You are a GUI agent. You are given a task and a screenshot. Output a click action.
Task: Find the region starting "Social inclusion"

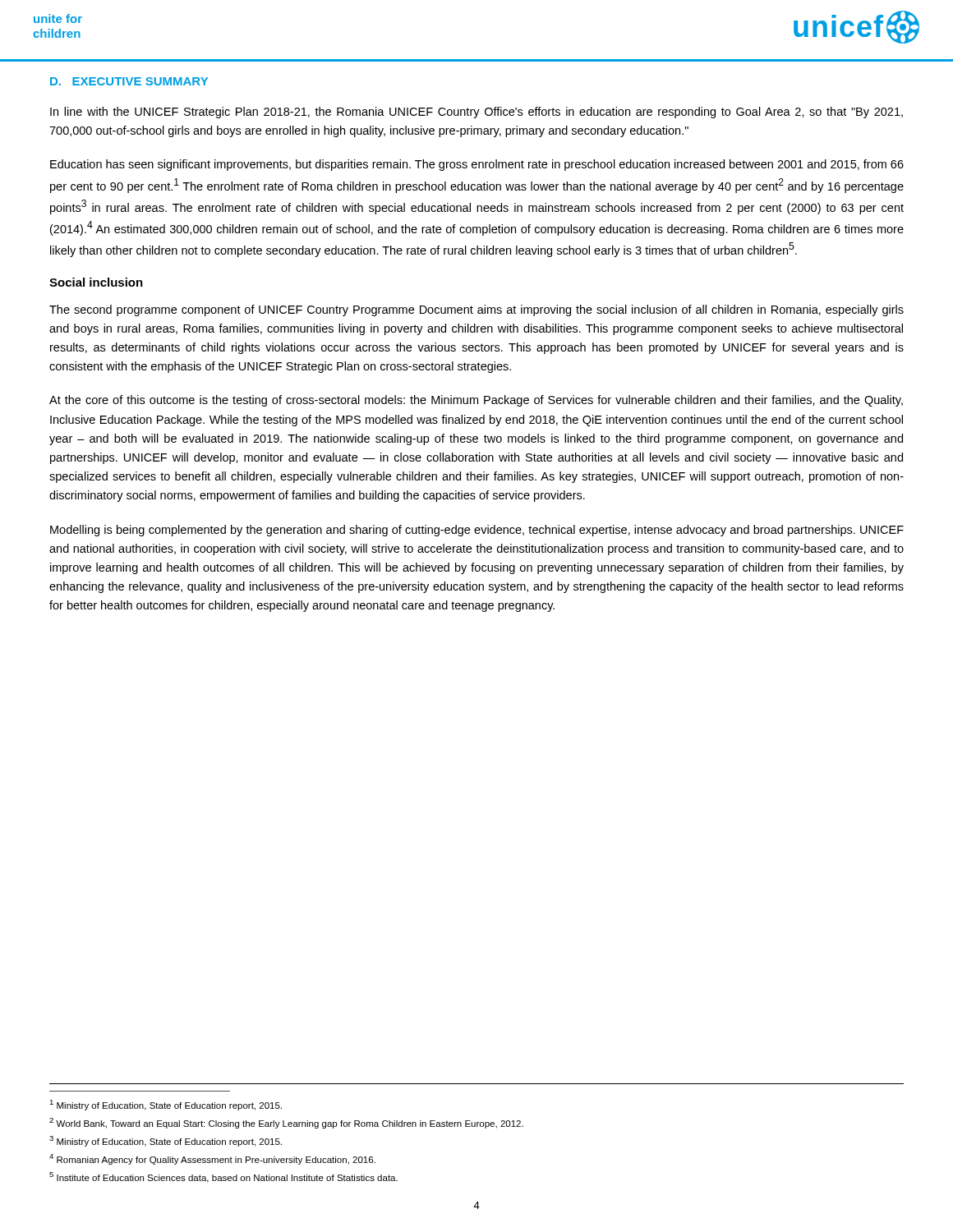(96, 282)
